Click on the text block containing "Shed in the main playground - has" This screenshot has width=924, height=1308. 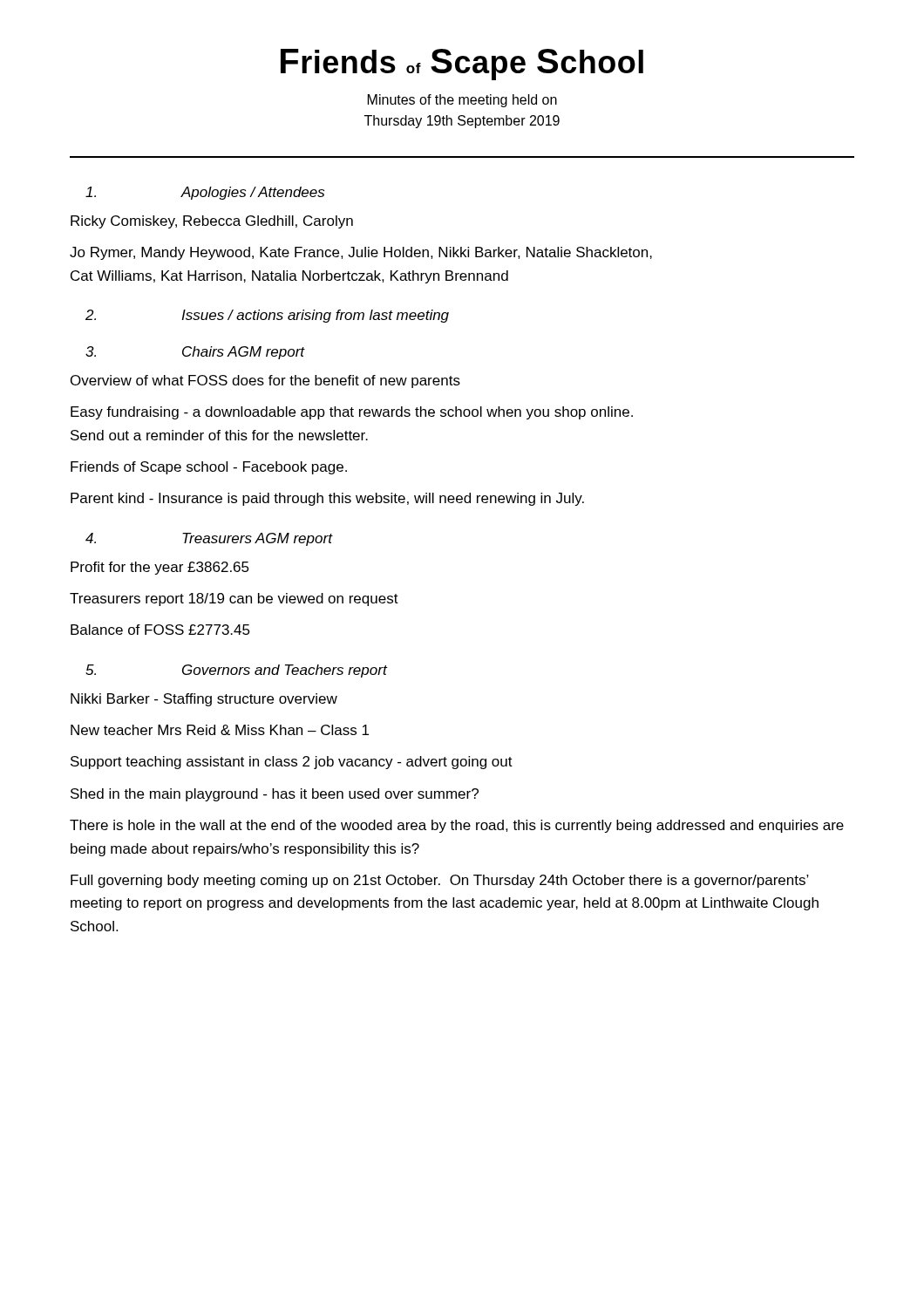point(274,794)
